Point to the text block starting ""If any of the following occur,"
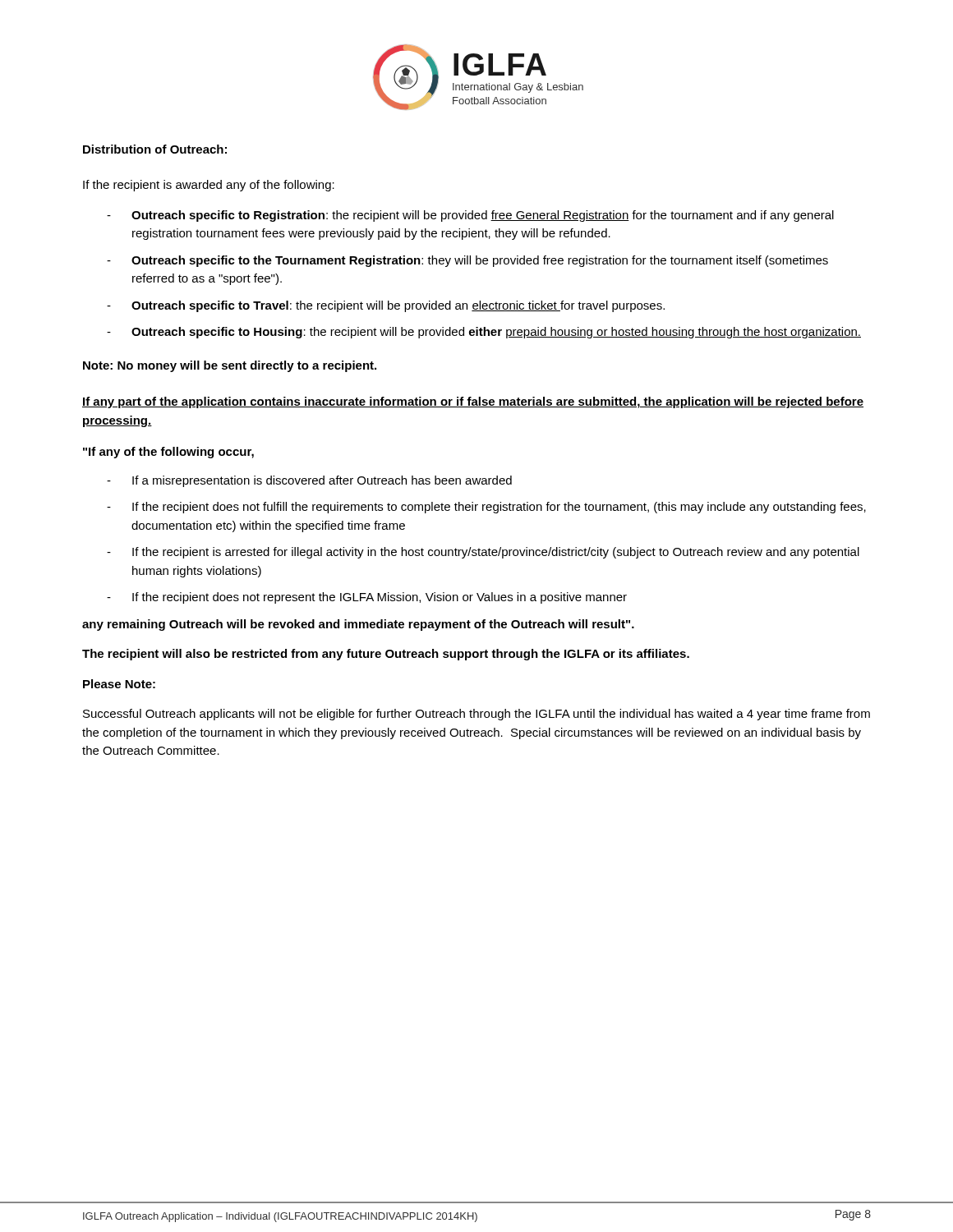The height and width of the screenshot is (1232, 953). [x=168, y=451]
